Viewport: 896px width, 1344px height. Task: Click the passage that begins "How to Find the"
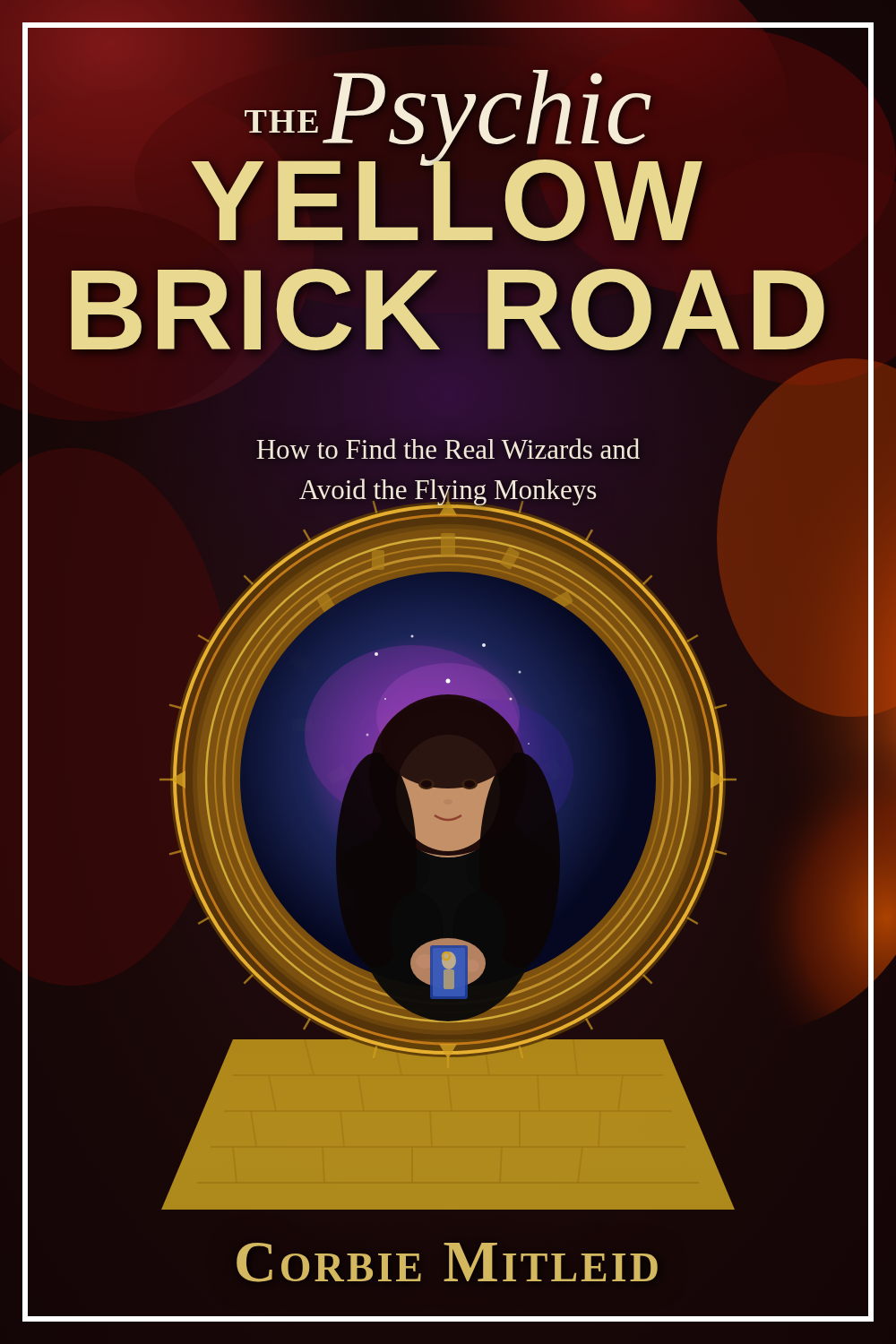(x=448, y=470)
